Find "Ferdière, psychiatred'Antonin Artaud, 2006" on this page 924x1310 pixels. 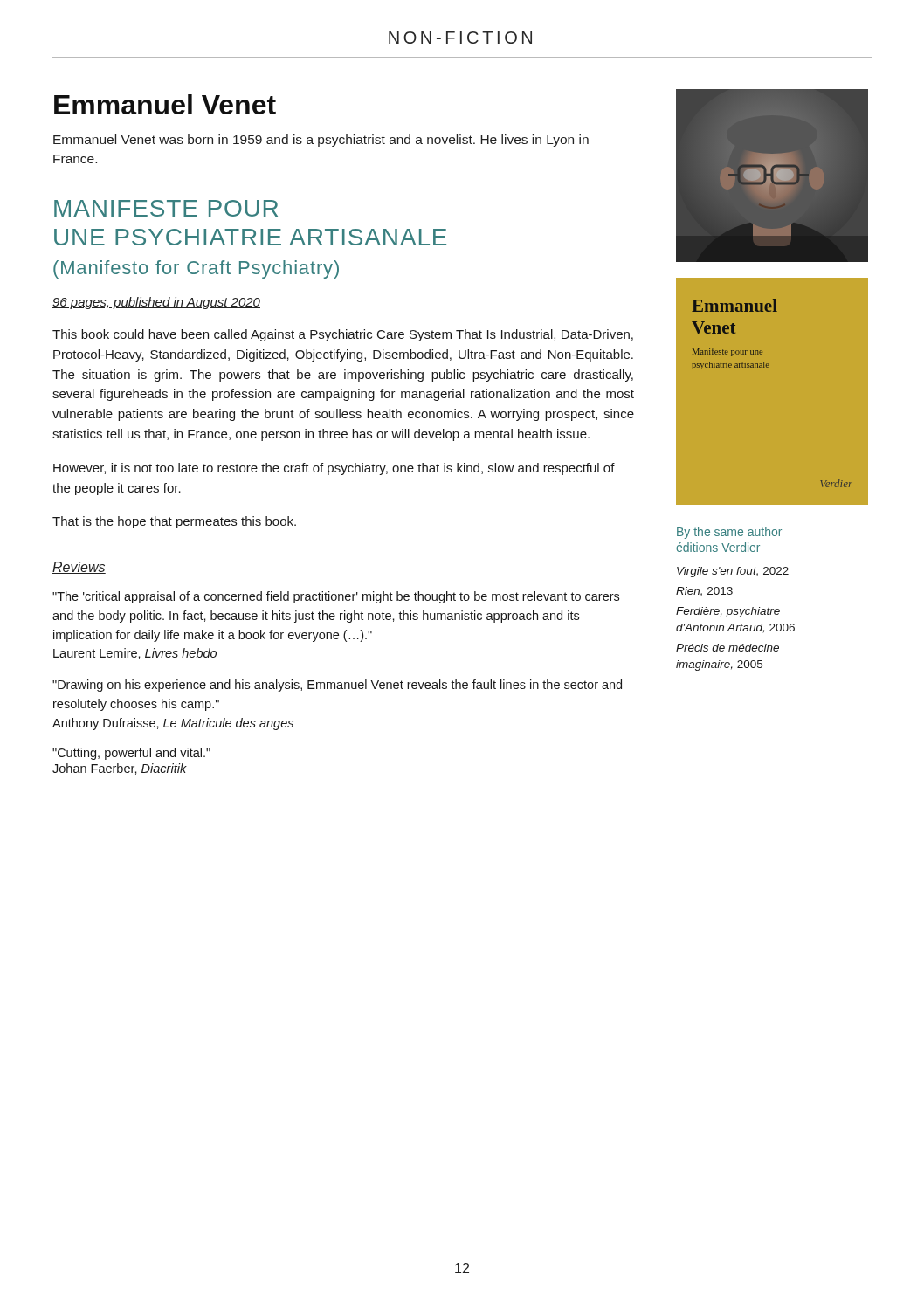(736, 619)
